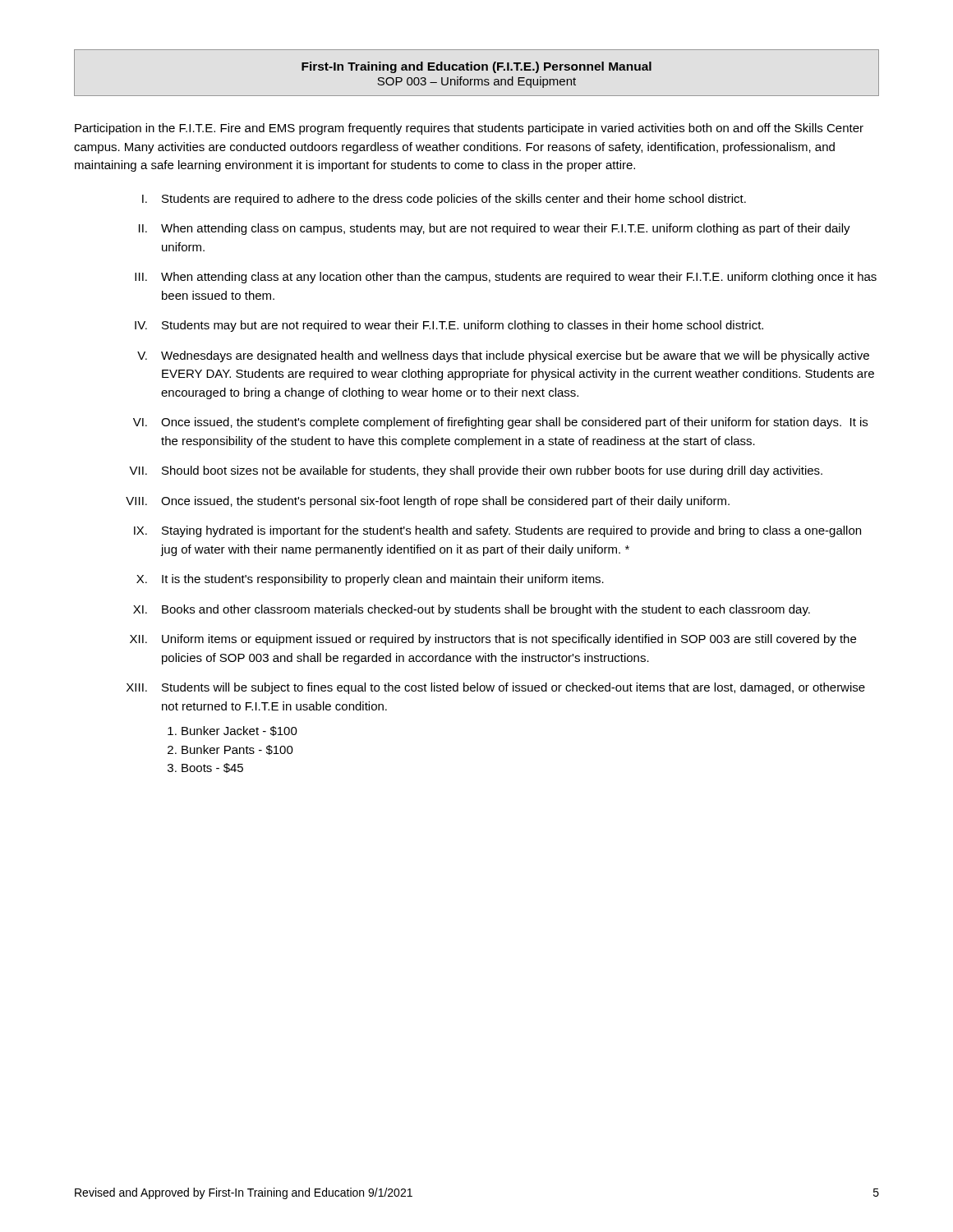
Task: Locate the text starting "XI. Books and"
Action: pos(489,609)
